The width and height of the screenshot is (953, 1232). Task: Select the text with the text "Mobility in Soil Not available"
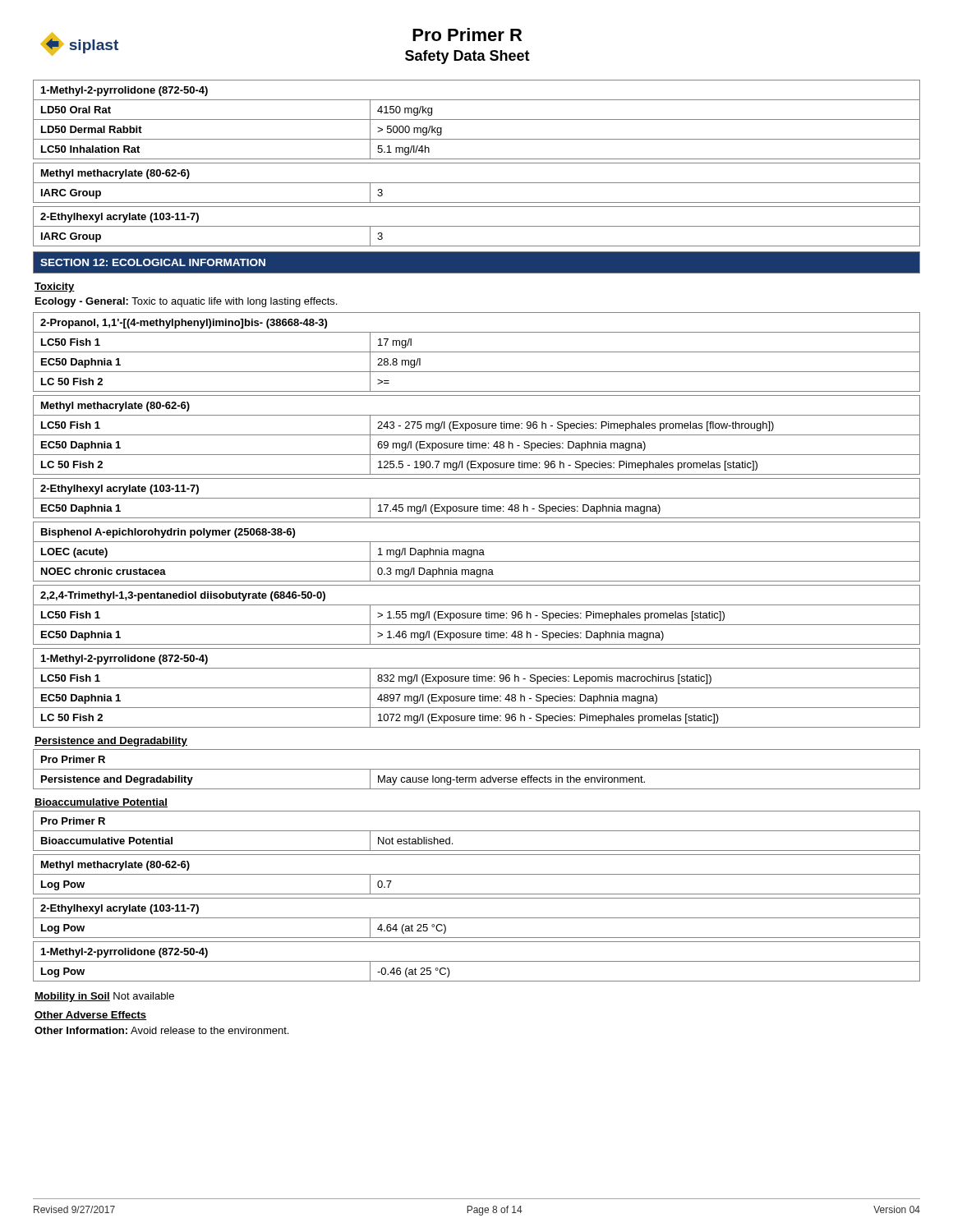click(x=105, y=996)
